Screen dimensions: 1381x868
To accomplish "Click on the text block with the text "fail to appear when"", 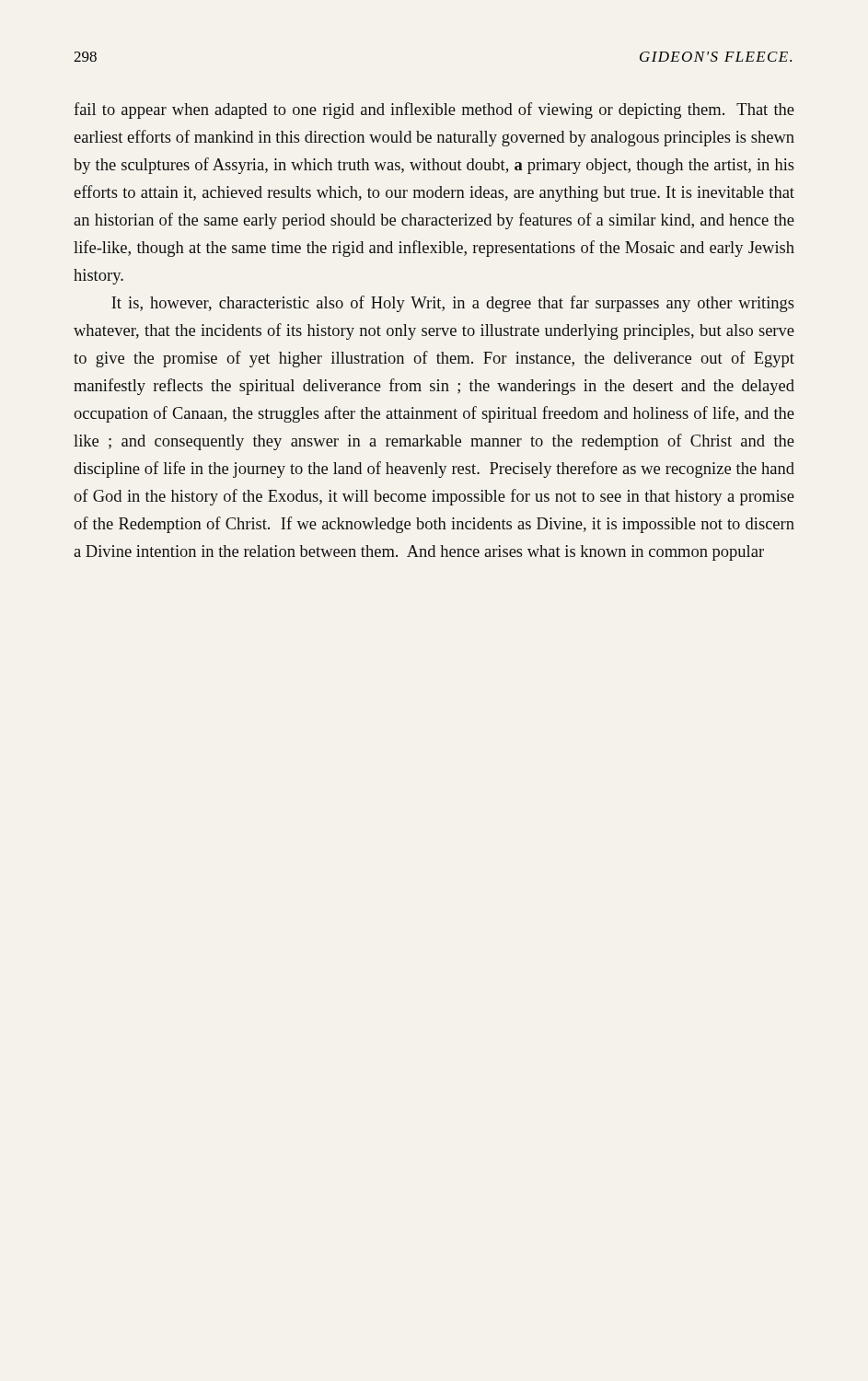I will click(x=434, y=192).
